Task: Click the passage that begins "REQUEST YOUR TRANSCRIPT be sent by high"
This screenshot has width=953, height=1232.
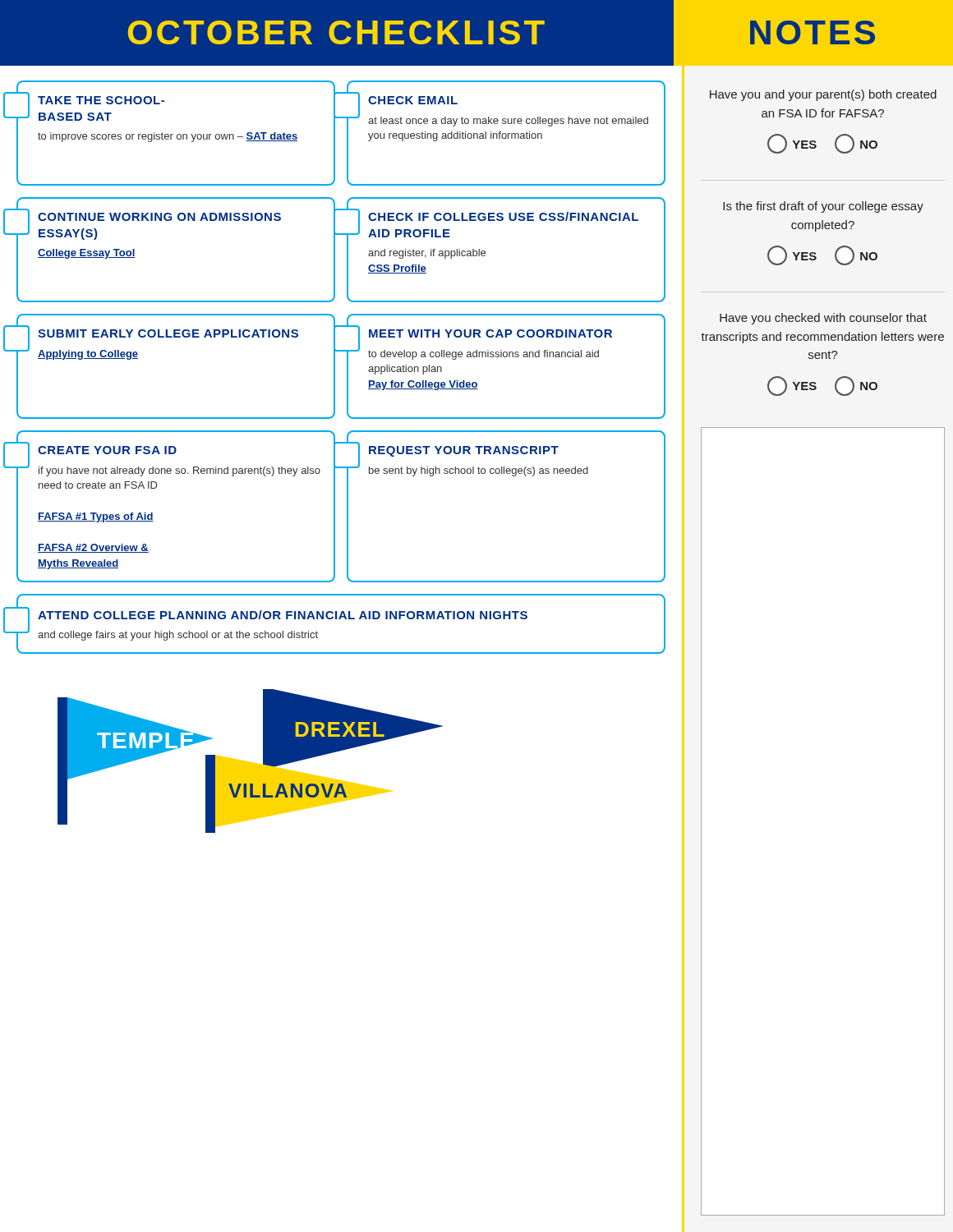Action: (500, 460)
